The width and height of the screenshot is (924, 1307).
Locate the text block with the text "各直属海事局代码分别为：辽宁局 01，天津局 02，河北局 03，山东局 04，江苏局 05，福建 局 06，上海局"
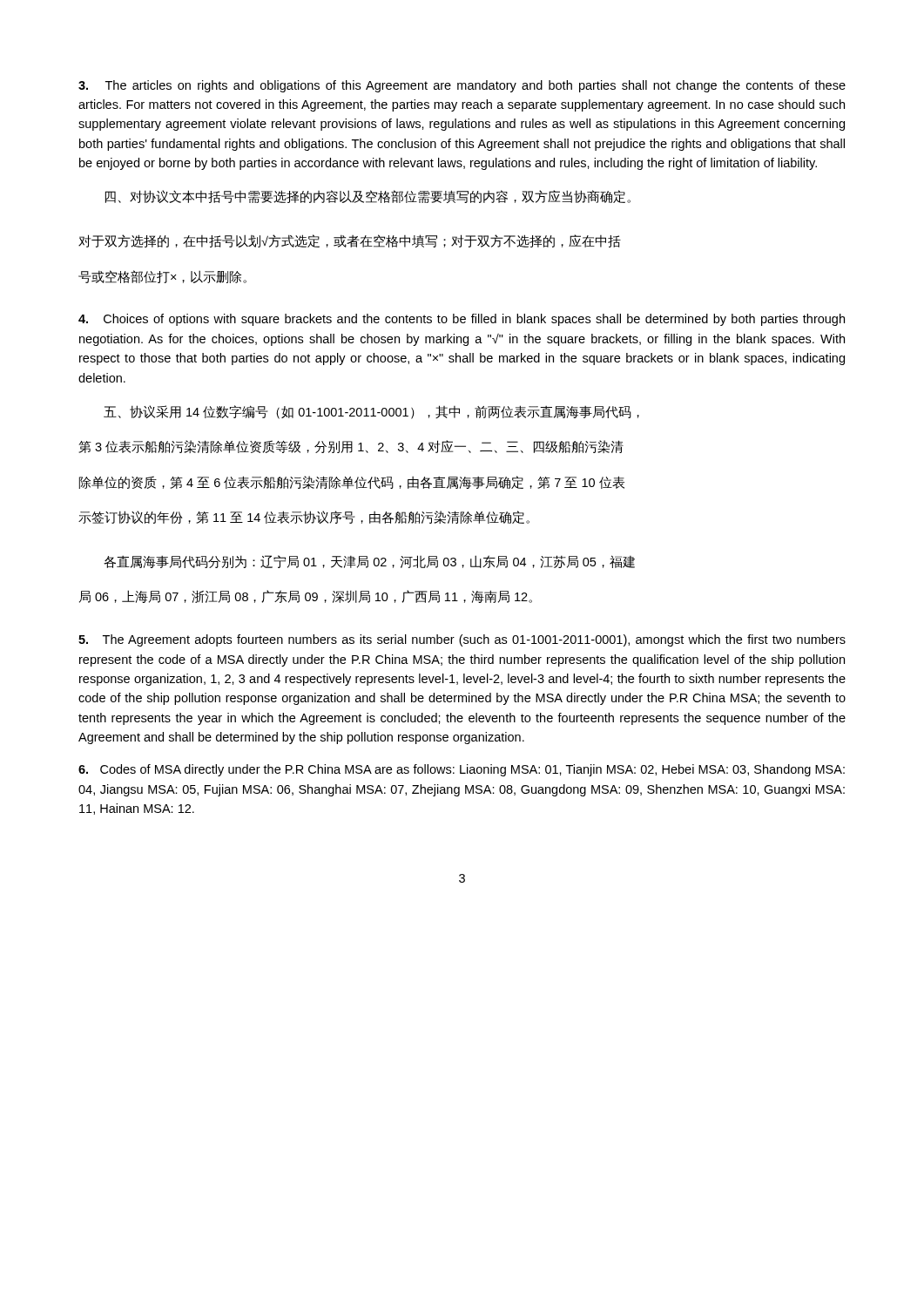(369, 562)
